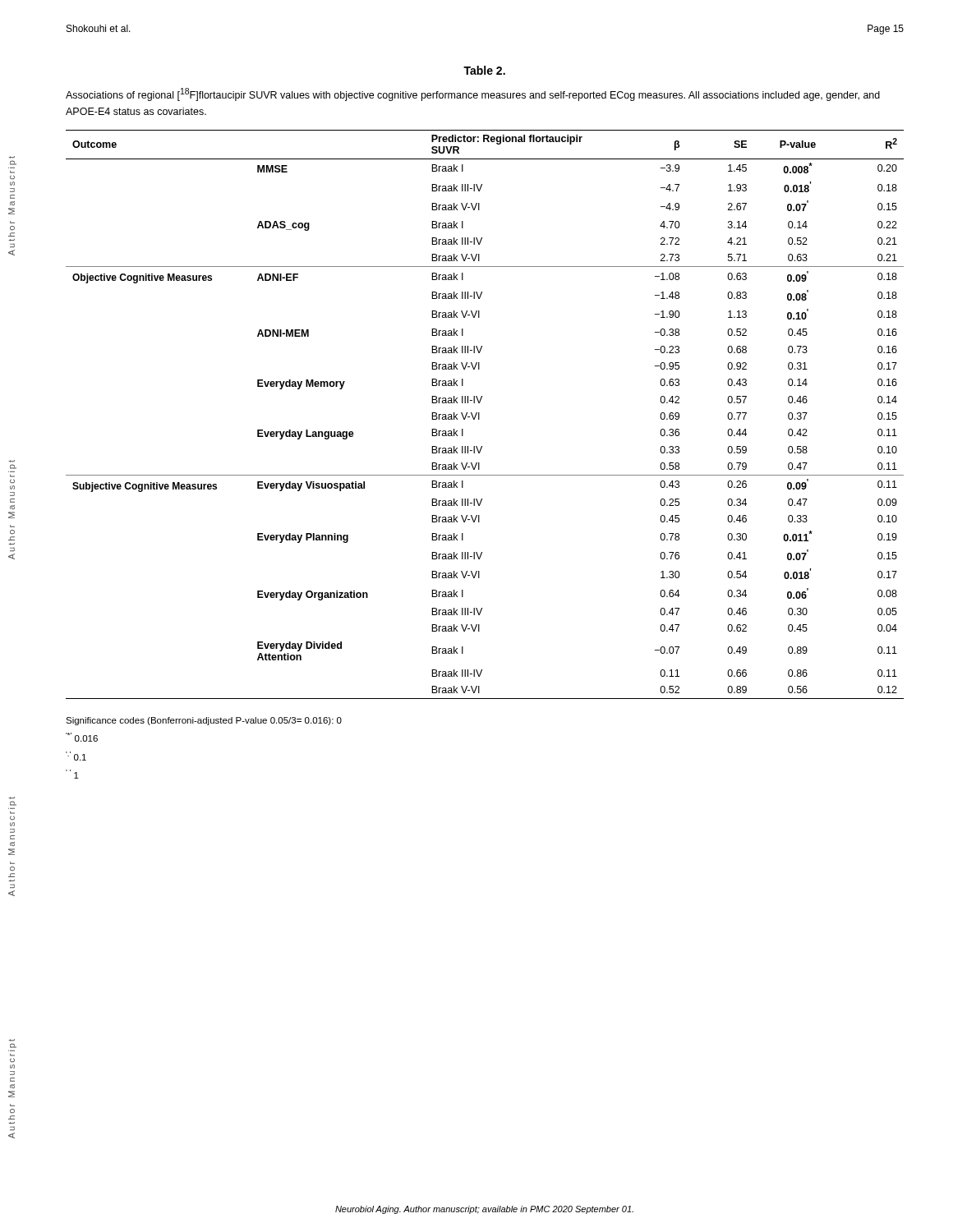
Task: Click on the table containing "0.008 *"
Action: pyautogui.click(x=485, y=417)
